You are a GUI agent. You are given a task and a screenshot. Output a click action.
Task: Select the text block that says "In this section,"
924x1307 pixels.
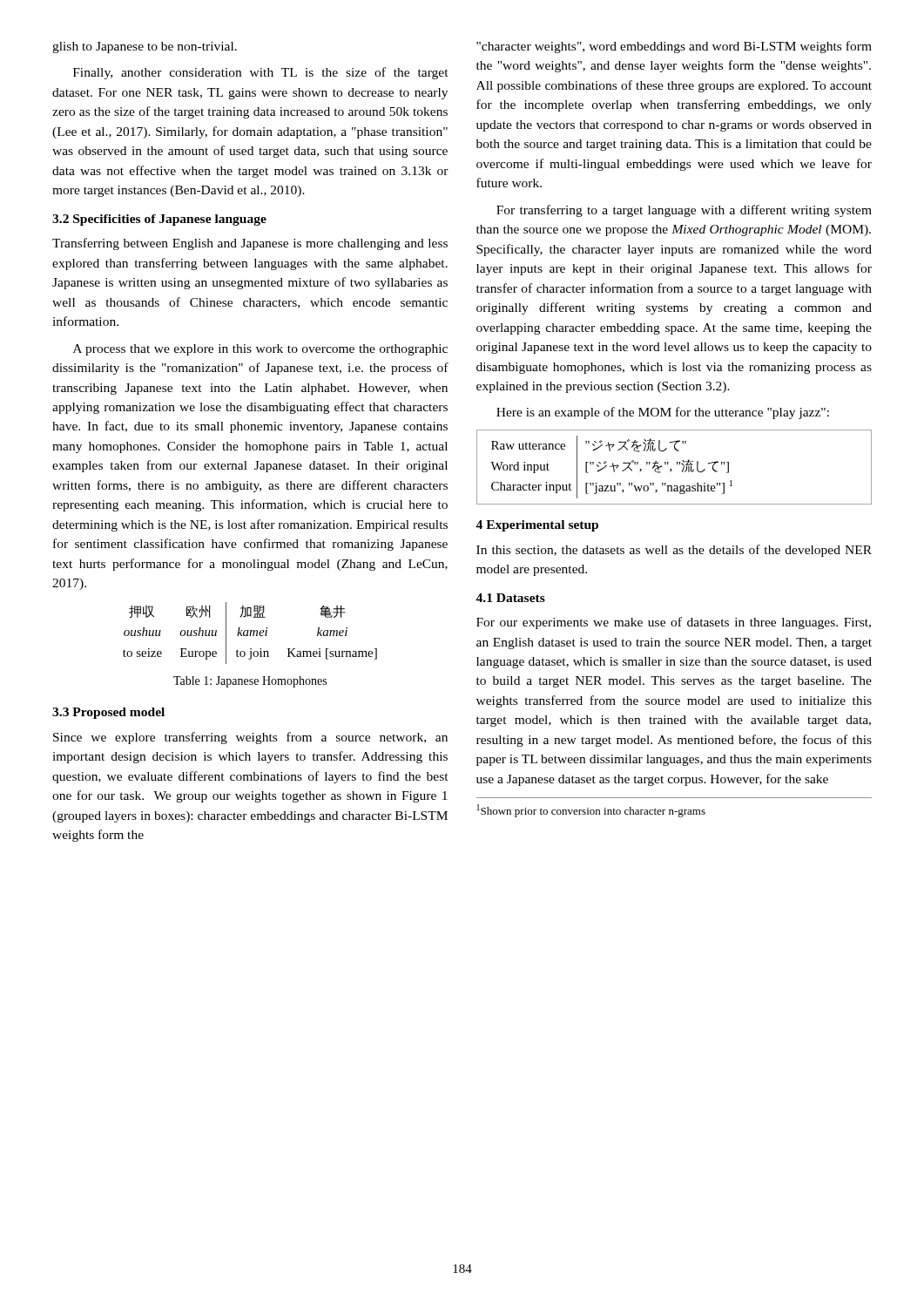674,559
